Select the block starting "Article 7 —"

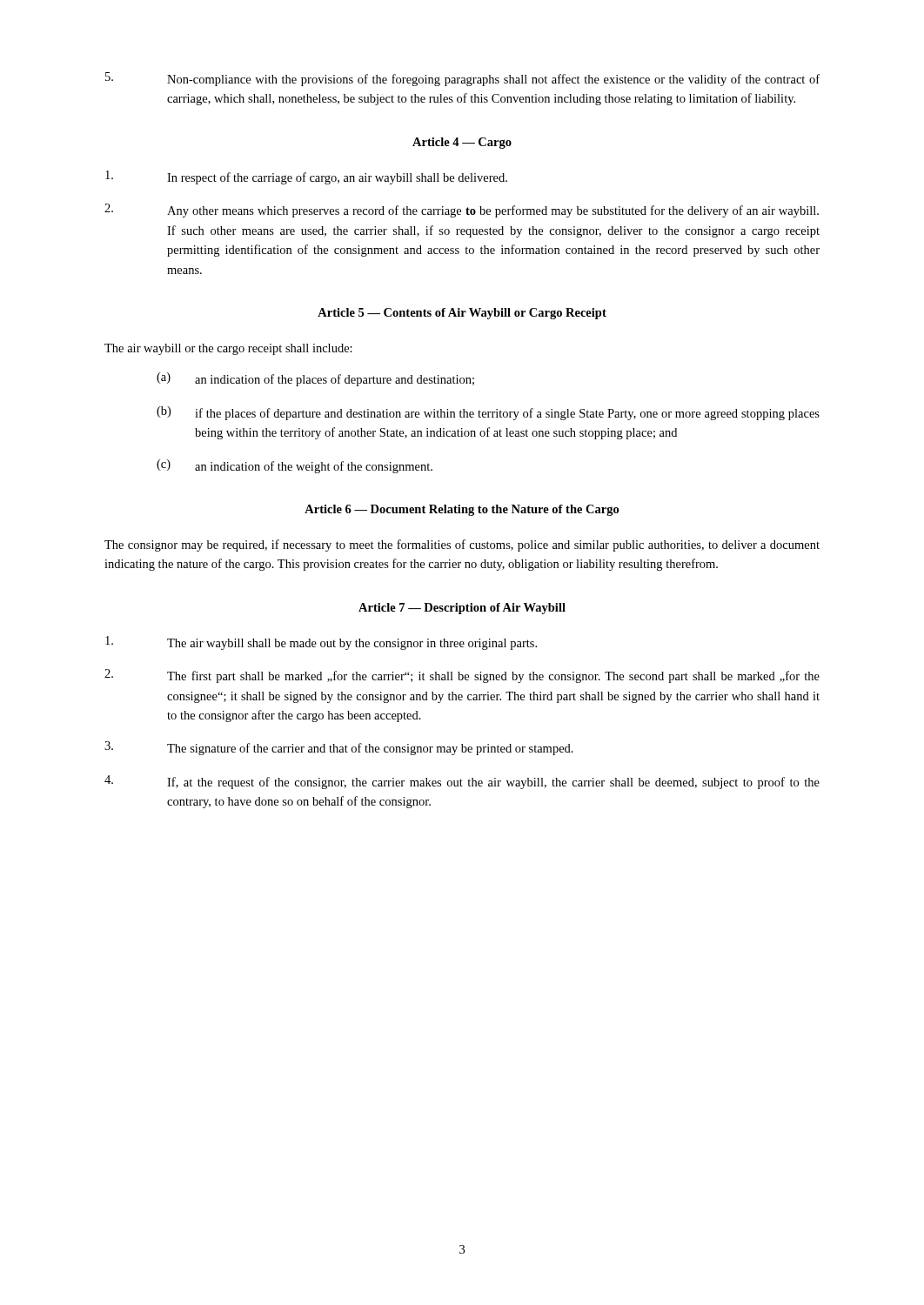(x=462, y=607)
